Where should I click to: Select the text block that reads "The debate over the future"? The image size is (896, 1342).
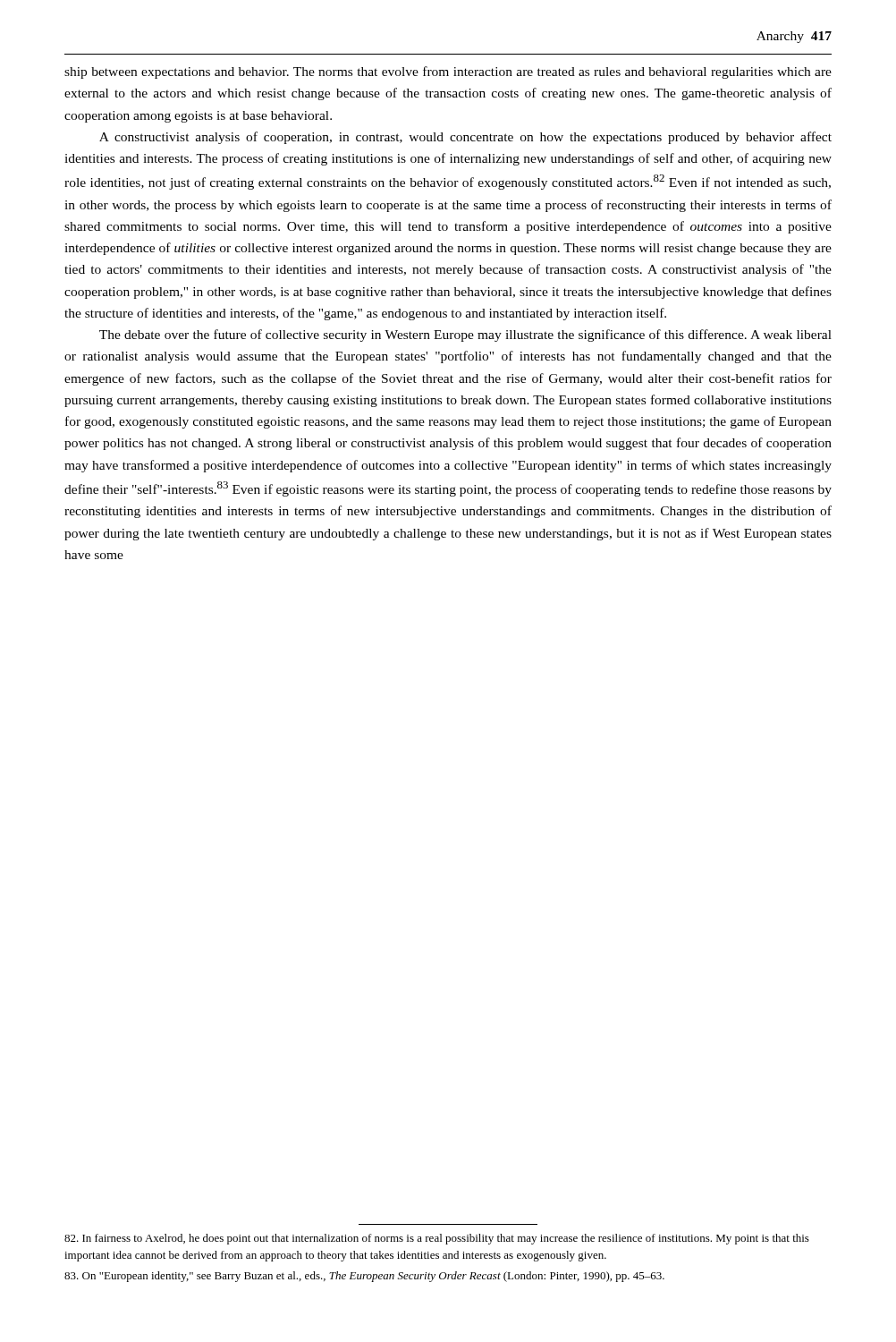pos(448,445)
